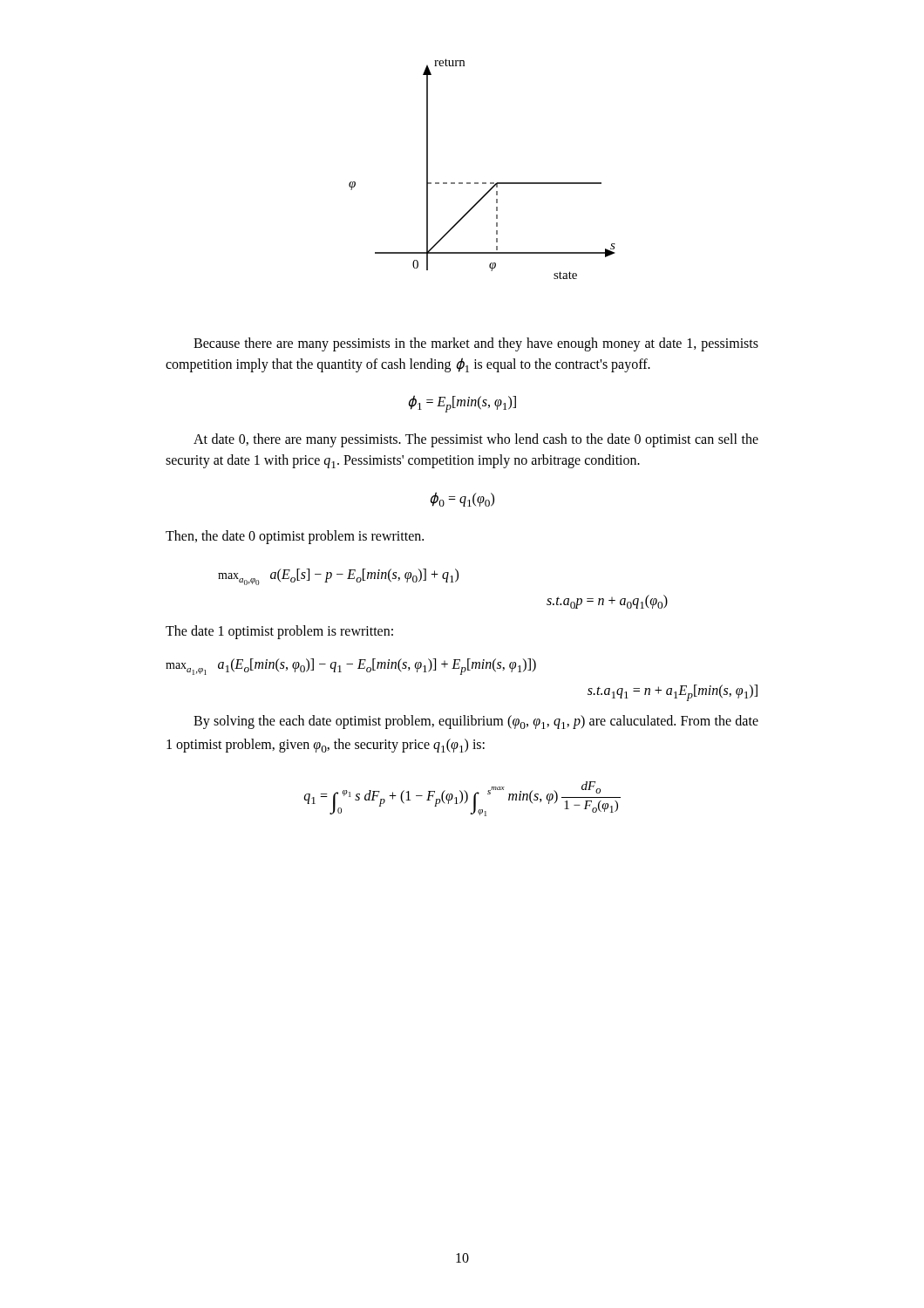Click on the passage starting "maxa1,φ1 a1(Eo[min(s, φ0)] − q1 − Eo[min(s,"

point(462,677)
